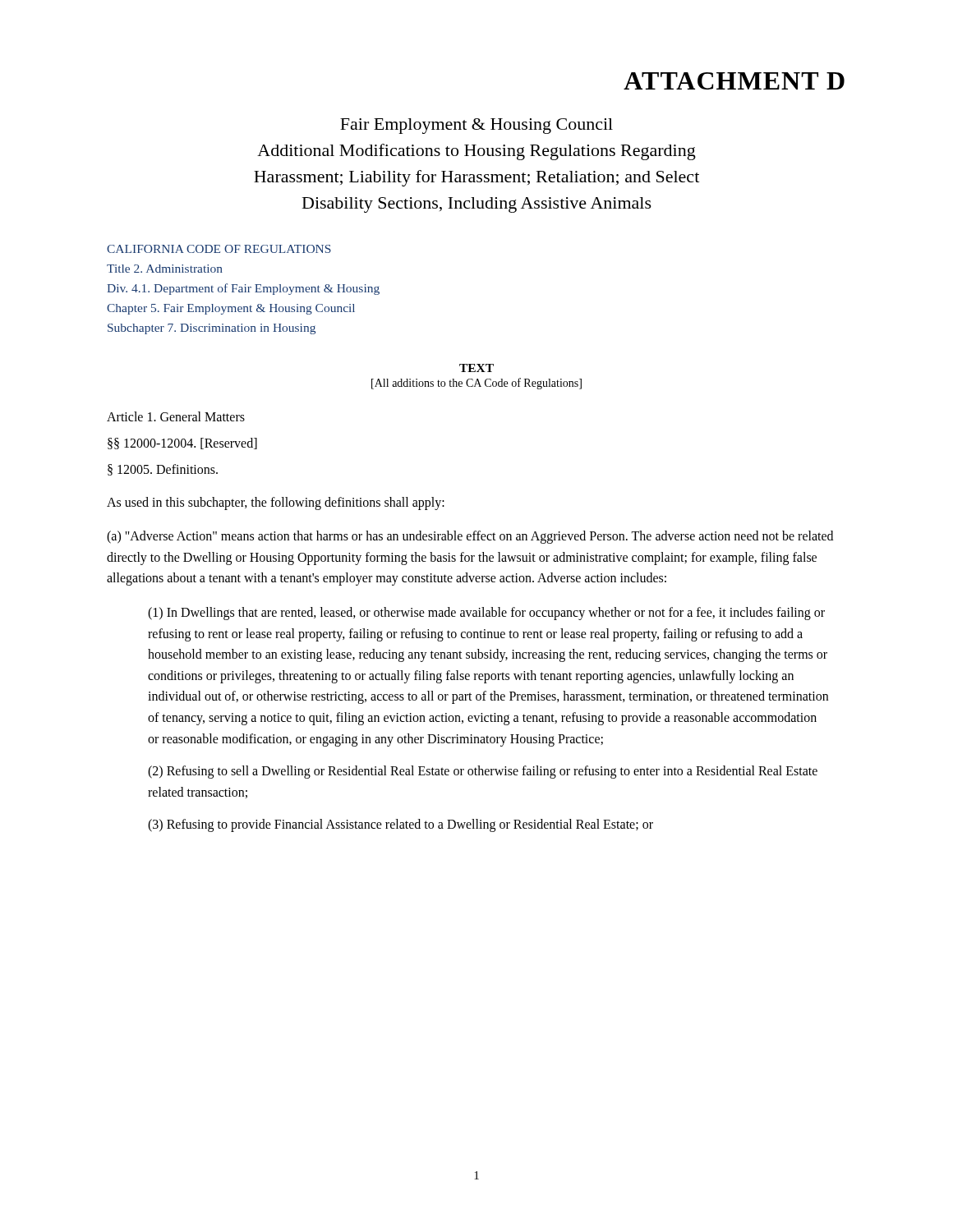Point to the block starting "(a) "Adverse Action" means action that"

(470, 557)
